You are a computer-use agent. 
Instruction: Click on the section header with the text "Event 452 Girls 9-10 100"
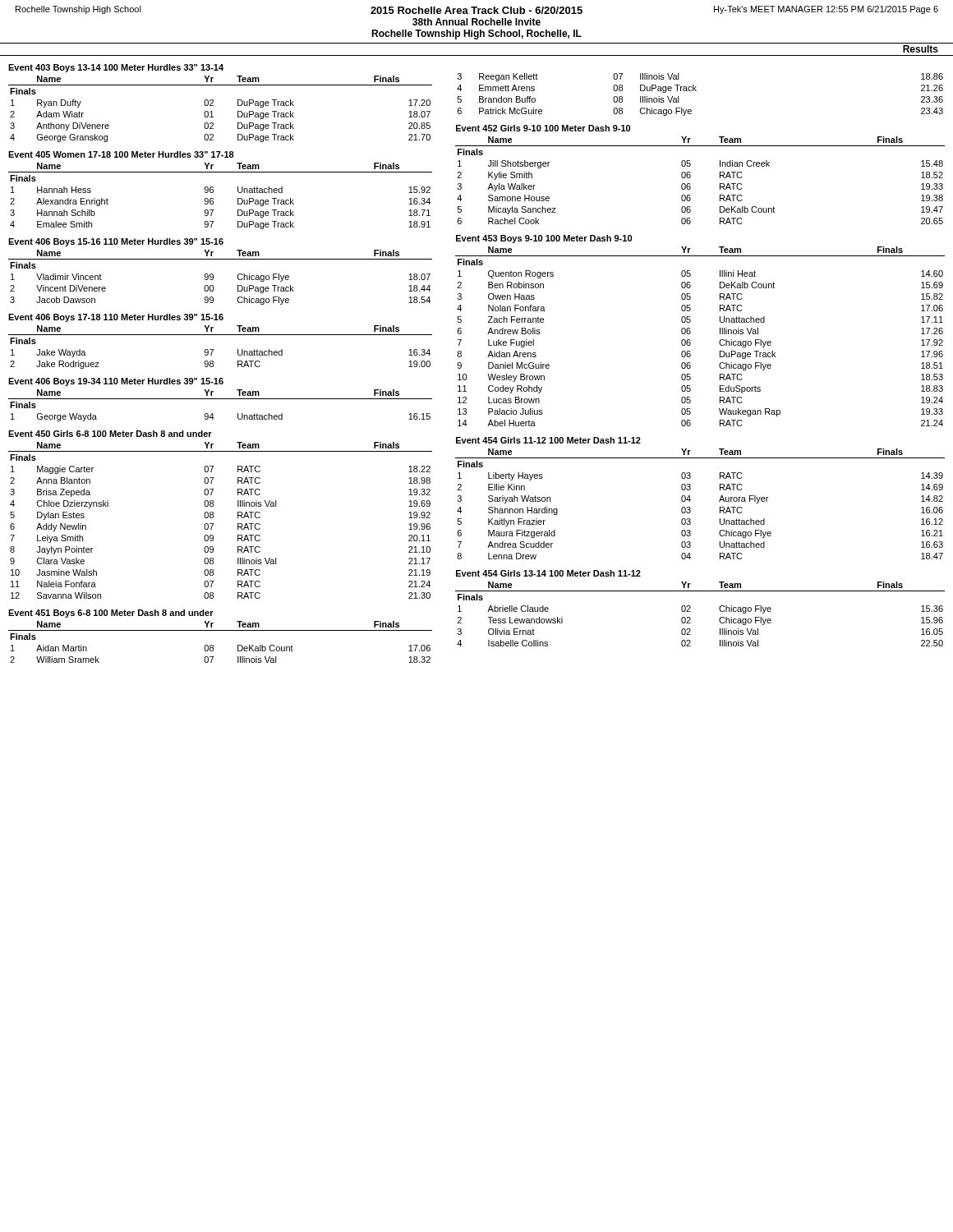click(x=543, y=128)
